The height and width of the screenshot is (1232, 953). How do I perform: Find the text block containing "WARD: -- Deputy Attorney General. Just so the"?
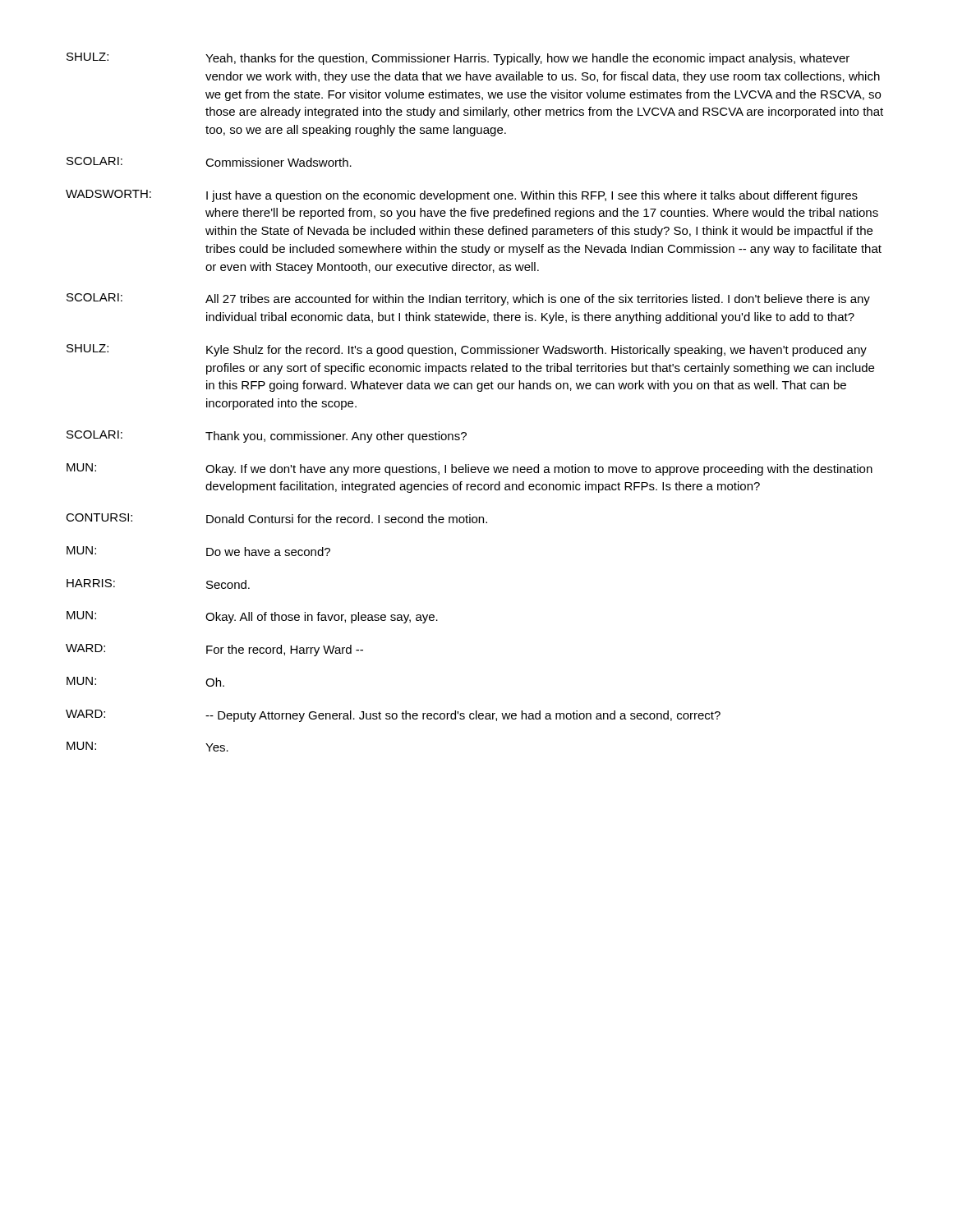[x=476, y=715]
